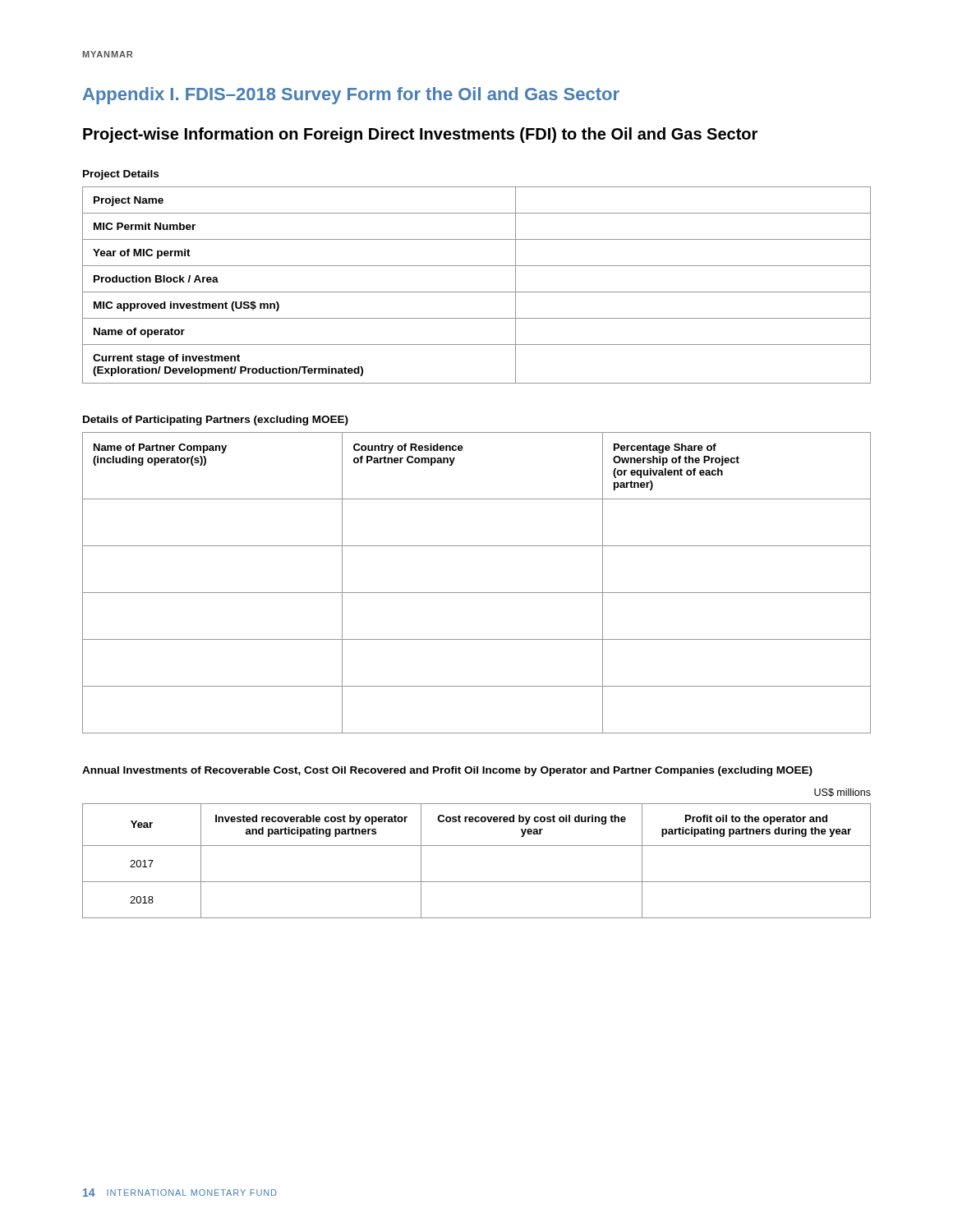Select the table that reads "MIC Permit Number"
The width and height of the screenshot is (953, 1232).
(476, 285)
